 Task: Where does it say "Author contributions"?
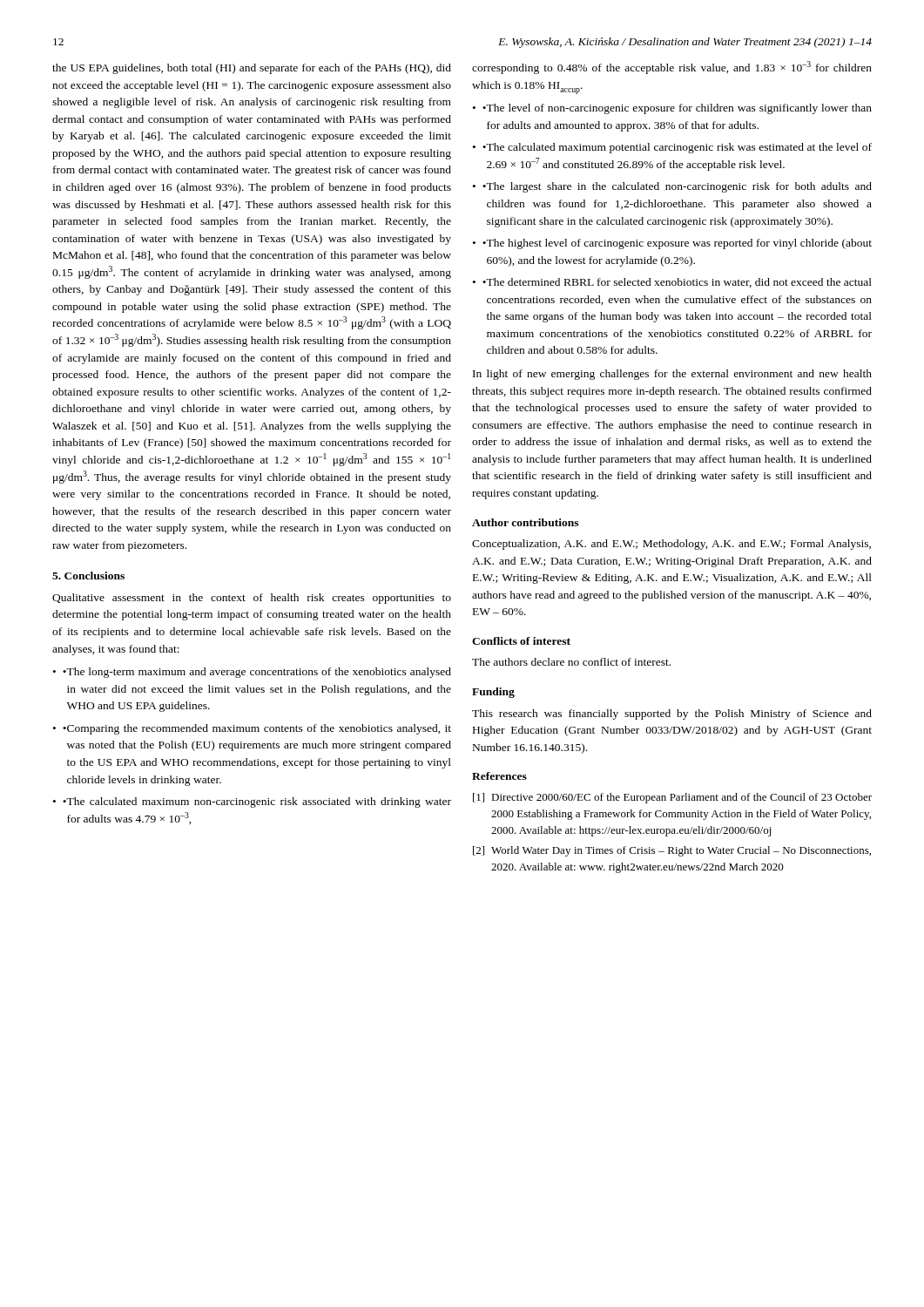(x=525, y=522)
